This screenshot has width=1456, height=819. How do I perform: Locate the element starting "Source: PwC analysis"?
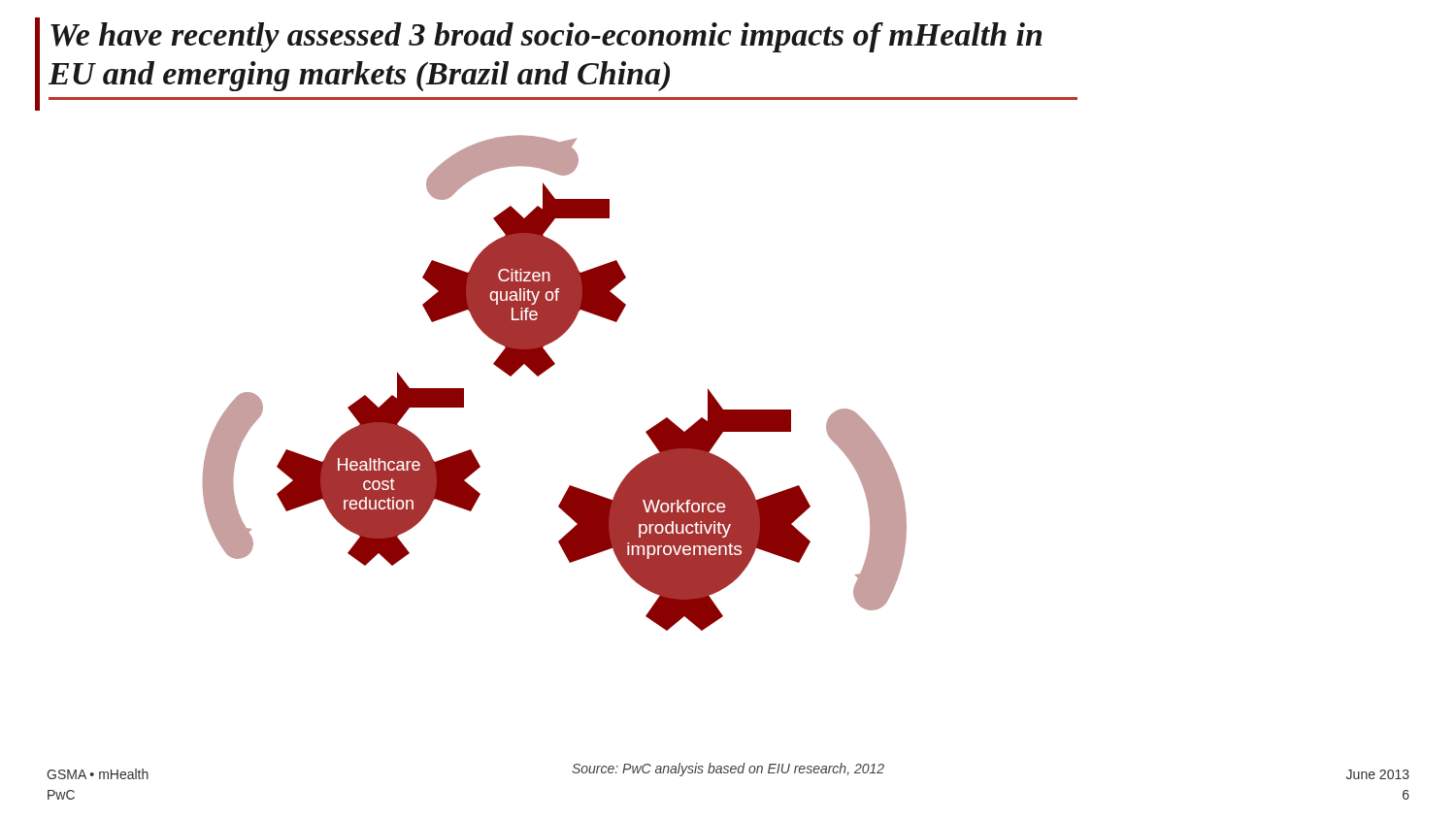[x=728, y=769]
